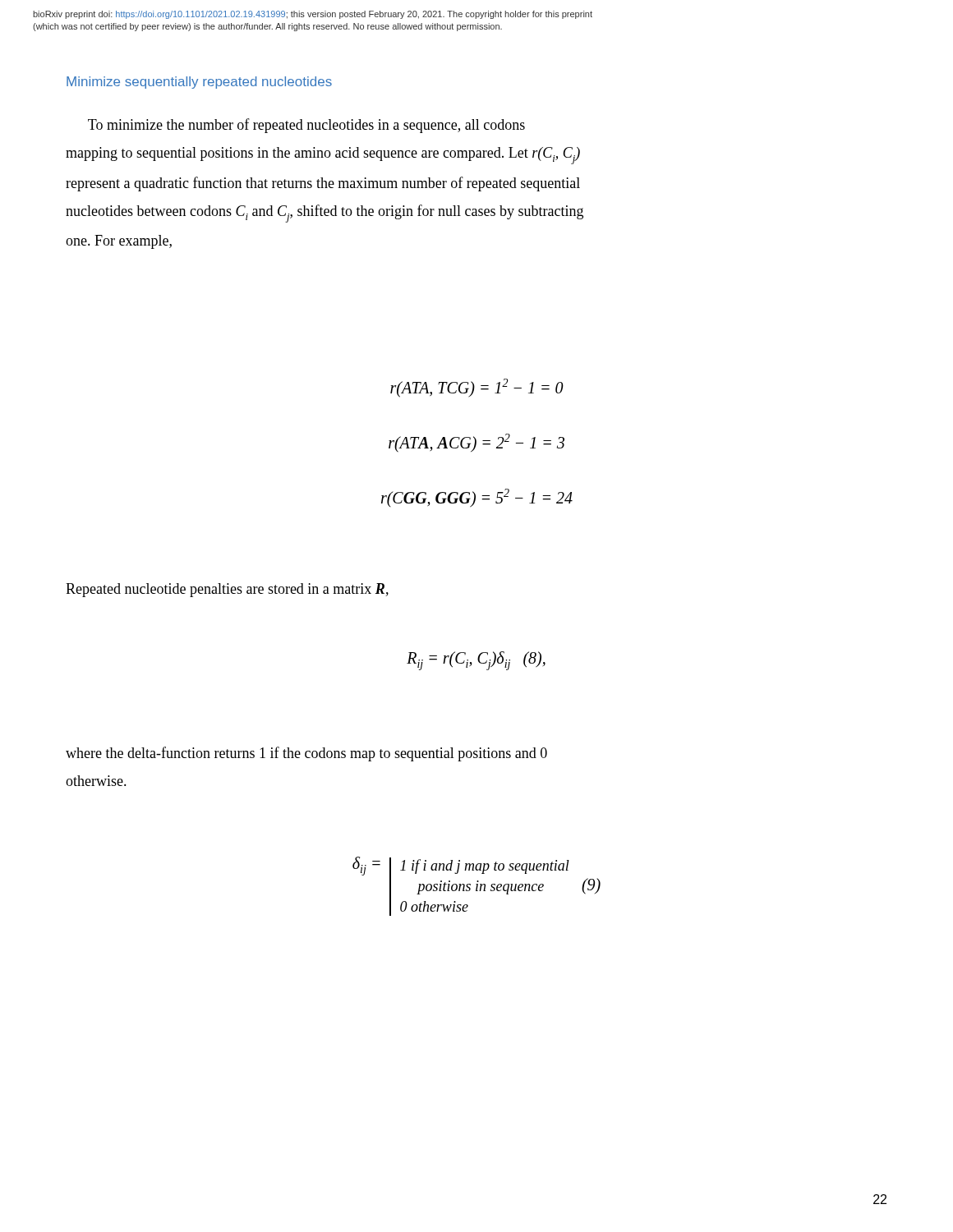Point to the formula beginning "δij = 1 if i and"
Viewport: 953px width, 1232px height.
tap(476, 885)
